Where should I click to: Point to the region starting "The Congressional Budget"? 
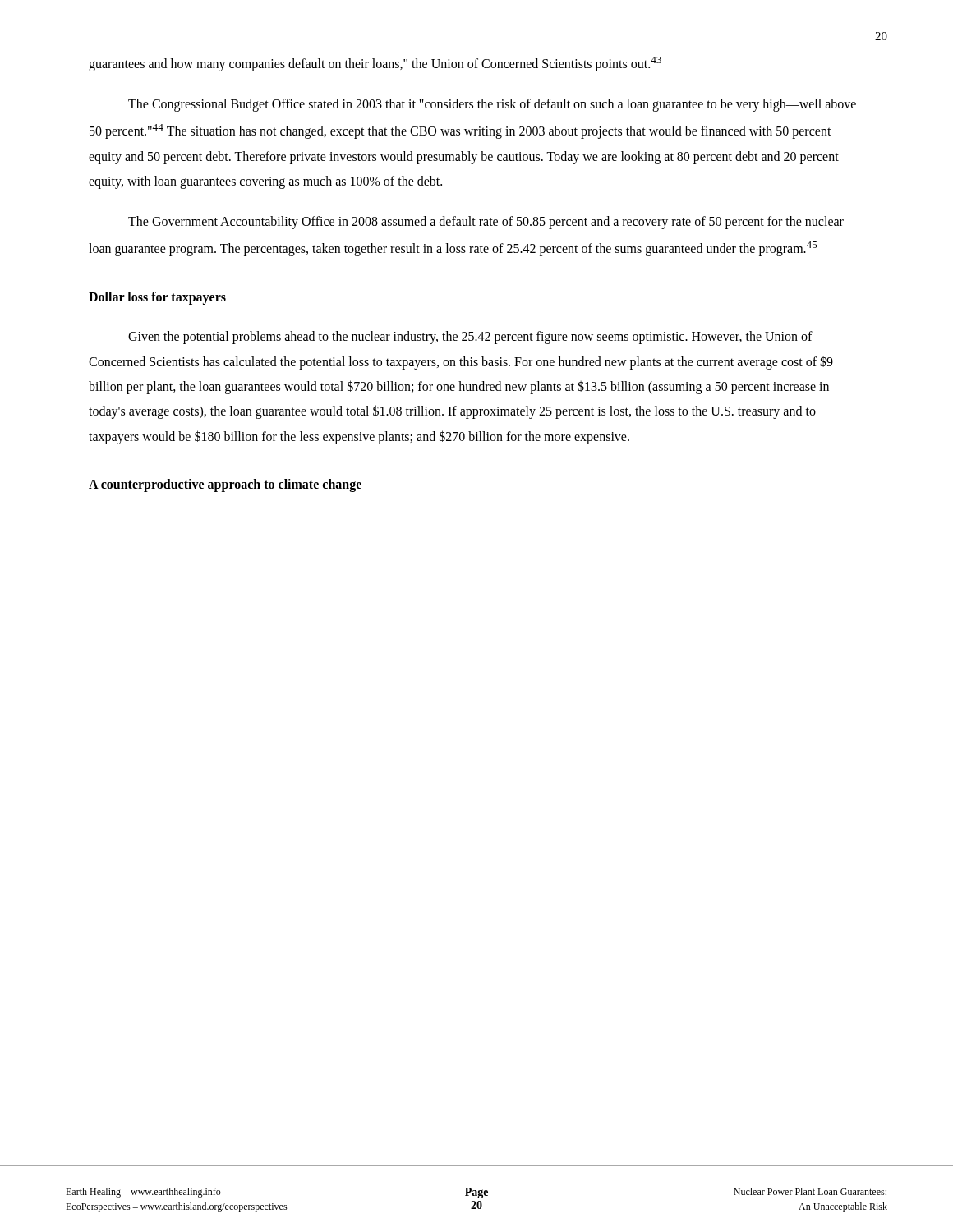(x=476, y=143)
